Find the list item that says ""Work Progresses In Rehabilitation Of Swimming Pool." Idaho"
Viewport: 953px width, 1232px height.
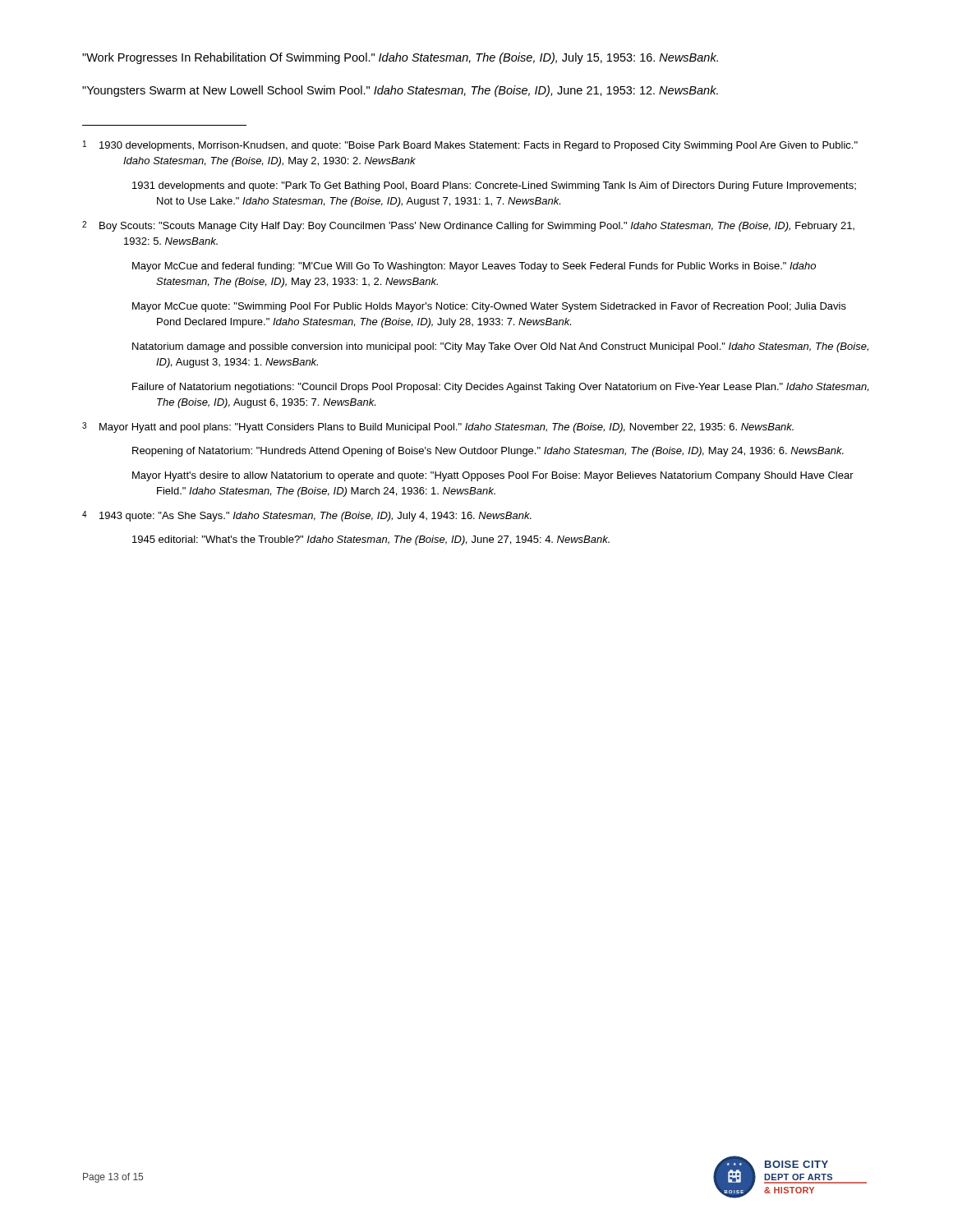[x=476, y=58]
